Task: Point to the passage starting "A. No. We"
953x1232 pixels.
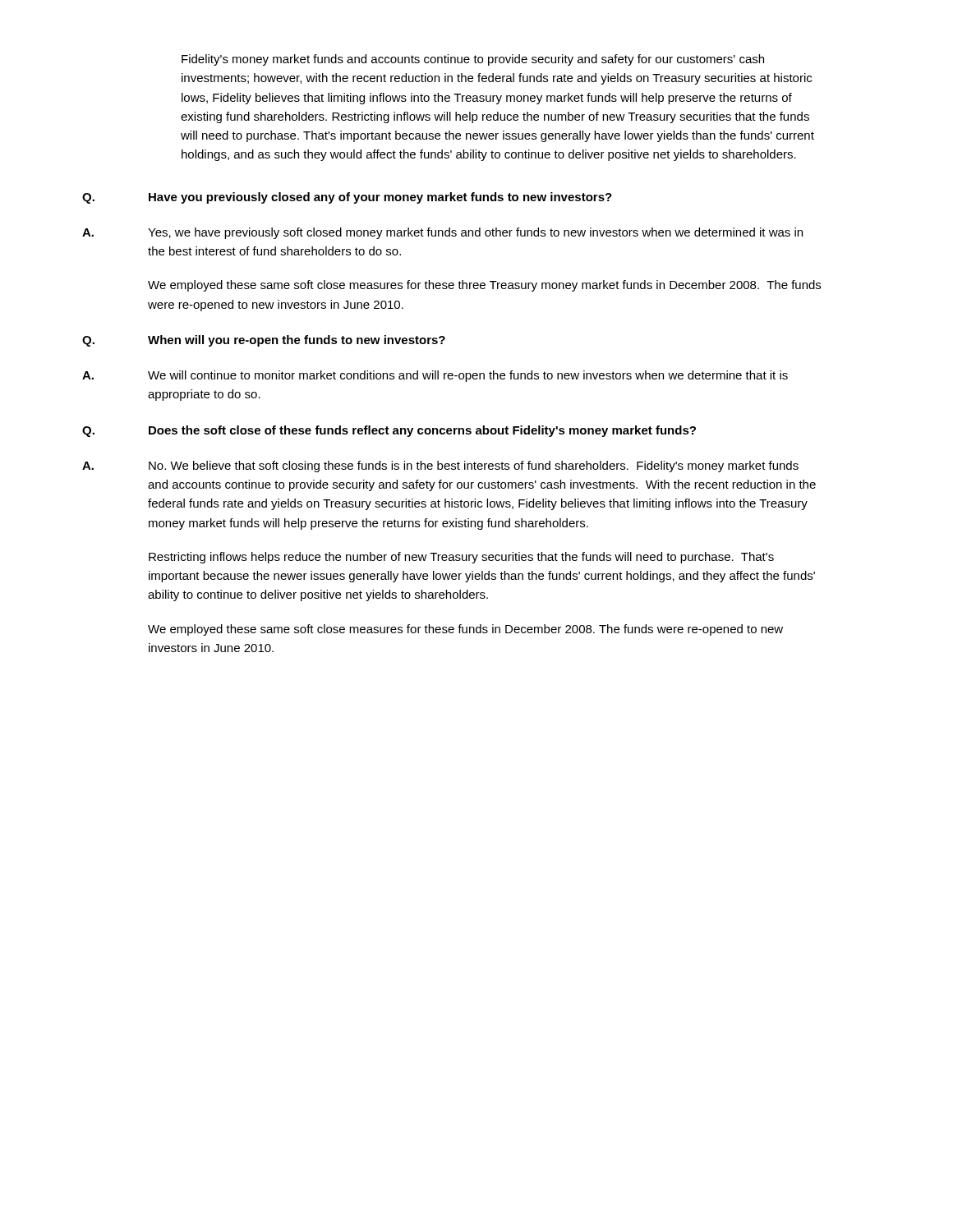Action: 452,556
